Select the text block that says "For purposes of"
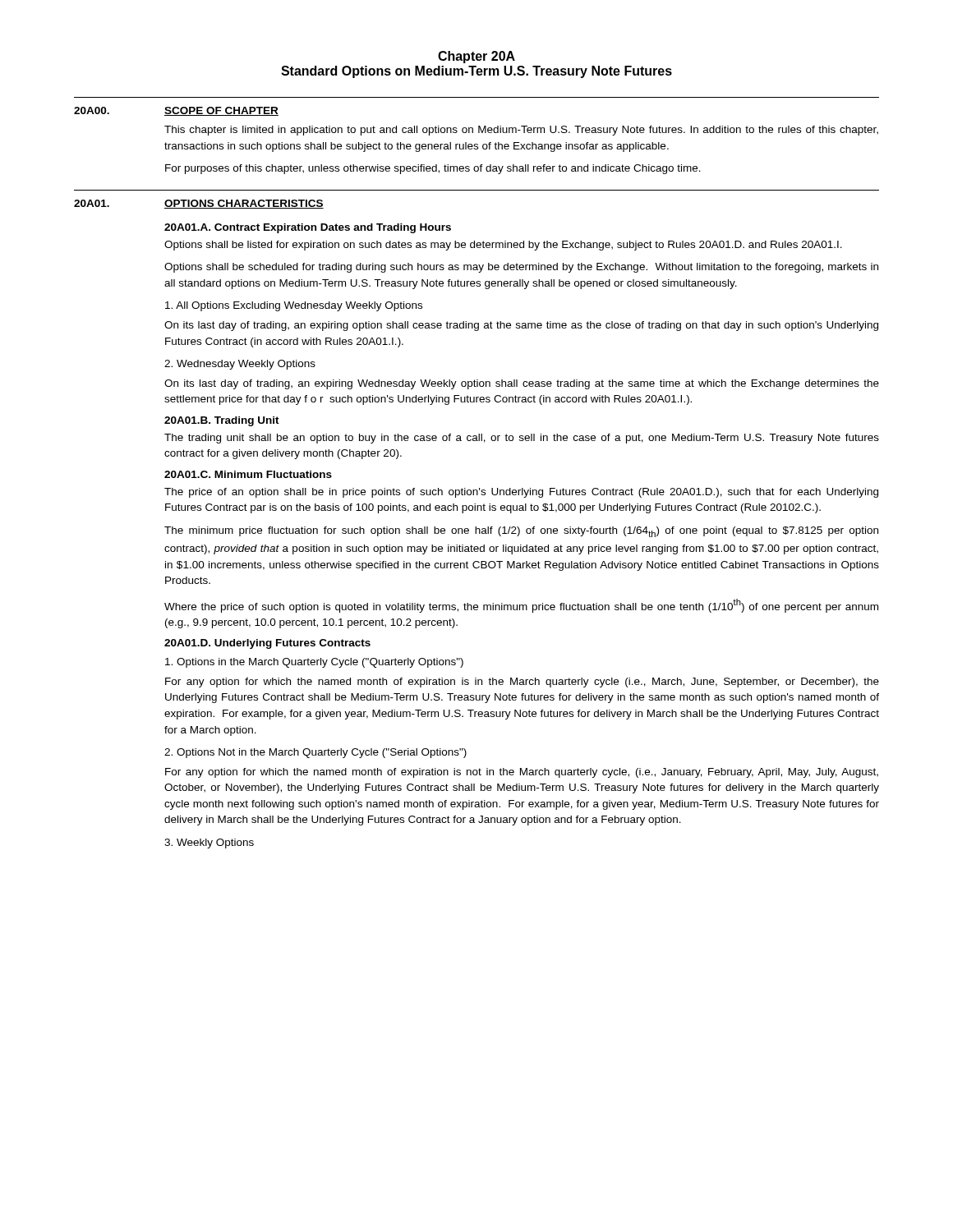953x1232 pixels. (x=433, y=168)
